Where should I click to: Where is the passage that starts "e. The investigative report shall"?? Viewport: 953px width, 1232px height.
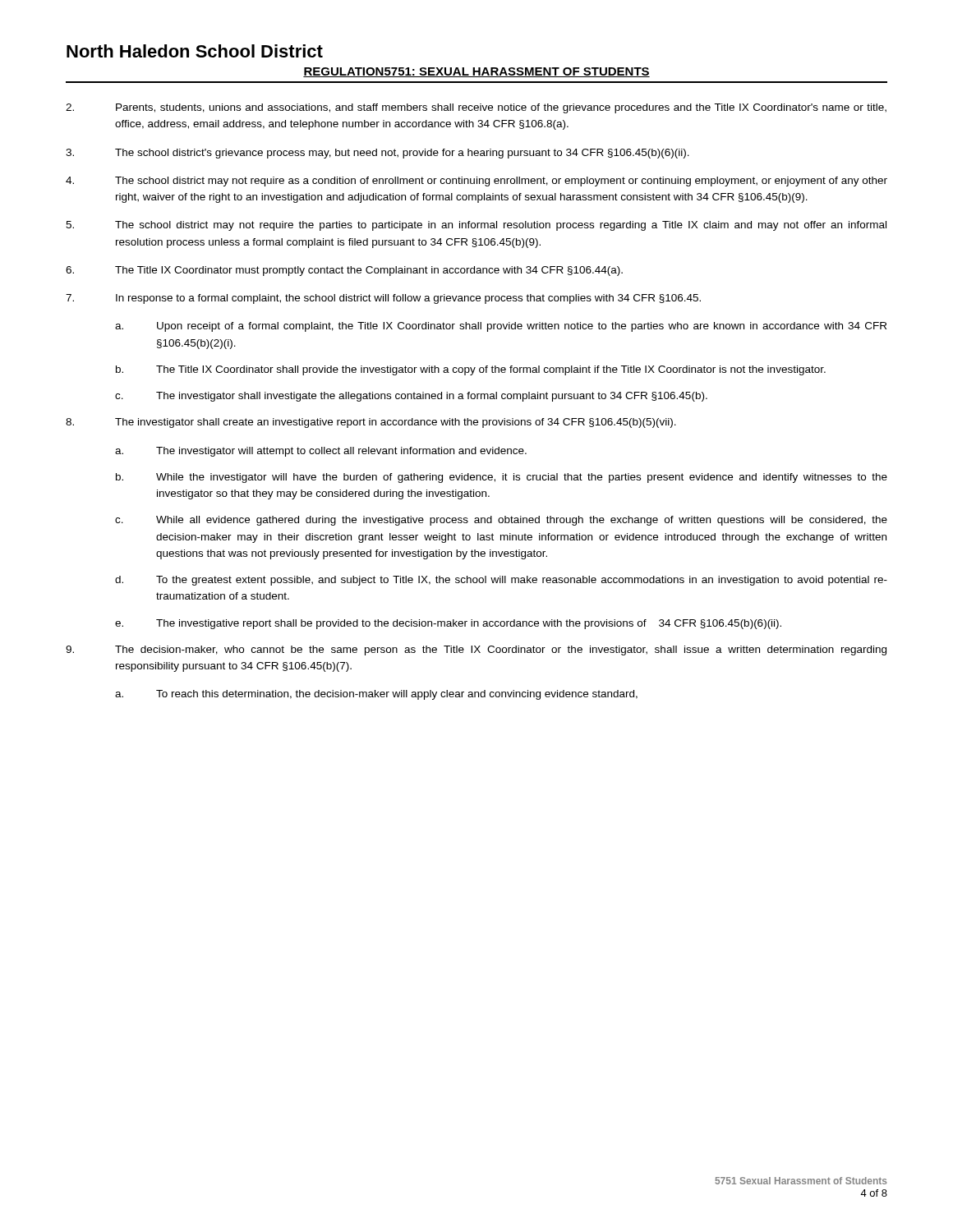point(501,623)
